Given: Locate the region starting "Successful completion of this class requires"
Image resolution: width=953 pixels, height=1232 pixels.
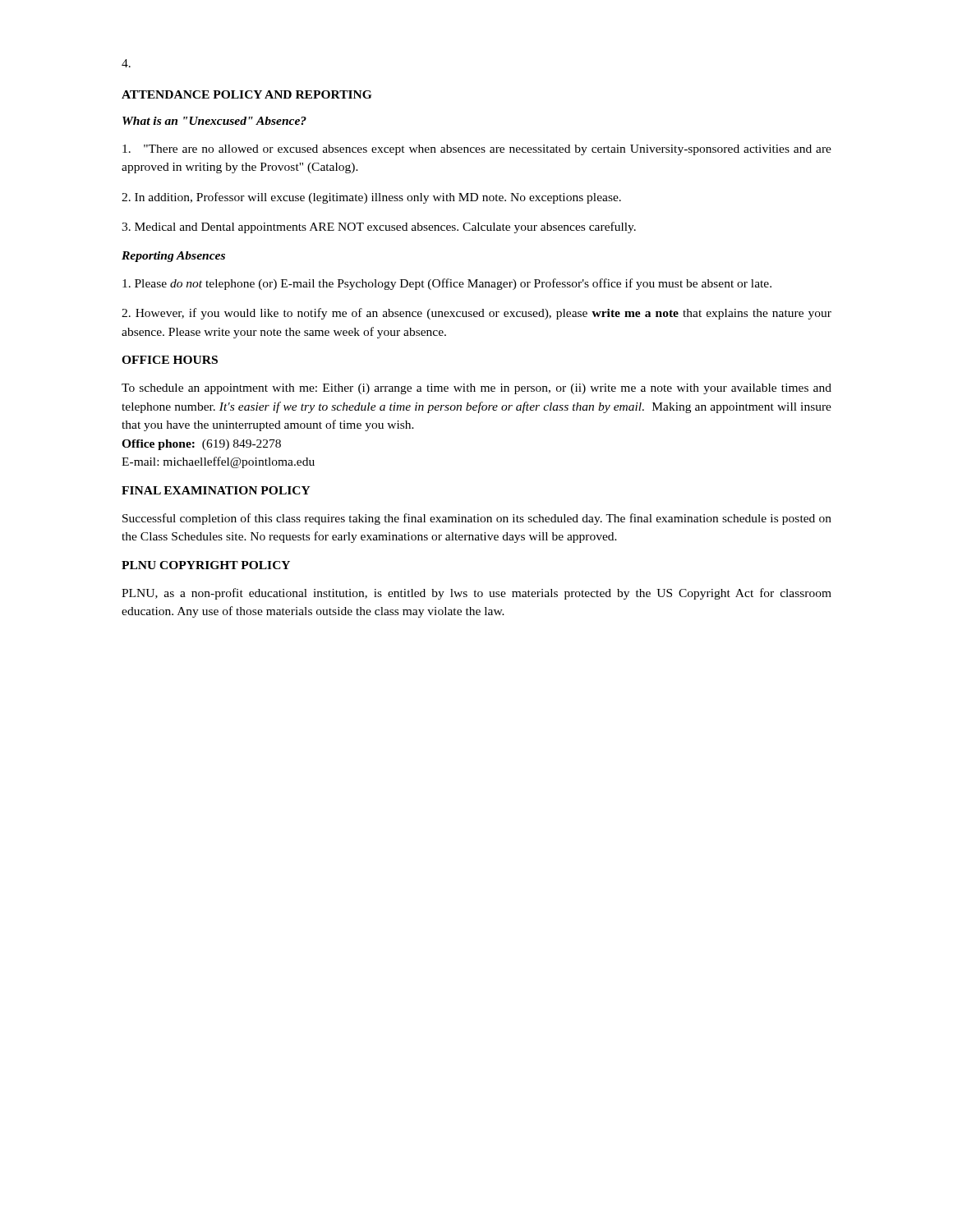Looking at the screenshot, I should 476,527.
